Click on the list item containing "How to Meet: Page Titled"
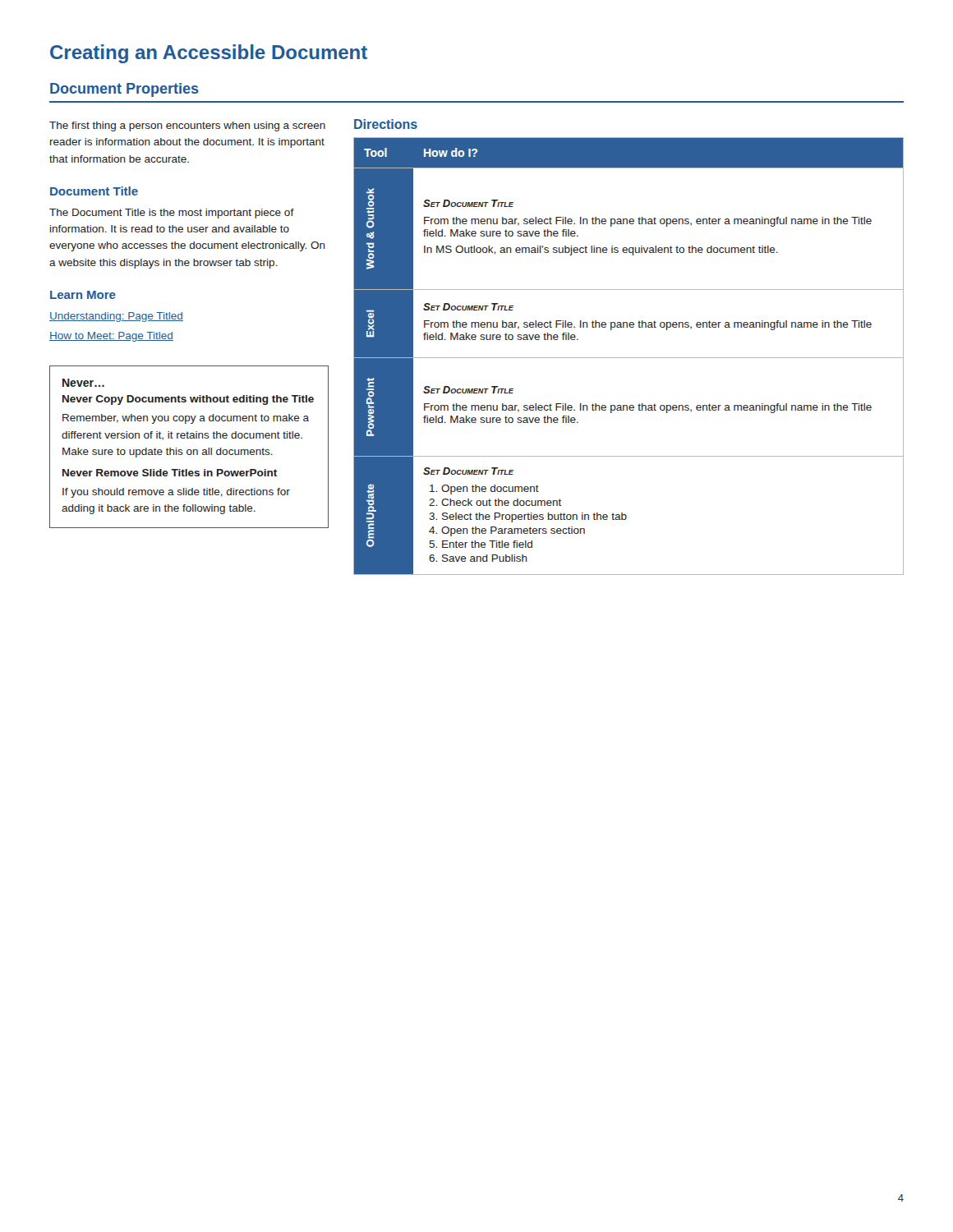The height and width of the screenshot is (1232, 953). [111, 337]
